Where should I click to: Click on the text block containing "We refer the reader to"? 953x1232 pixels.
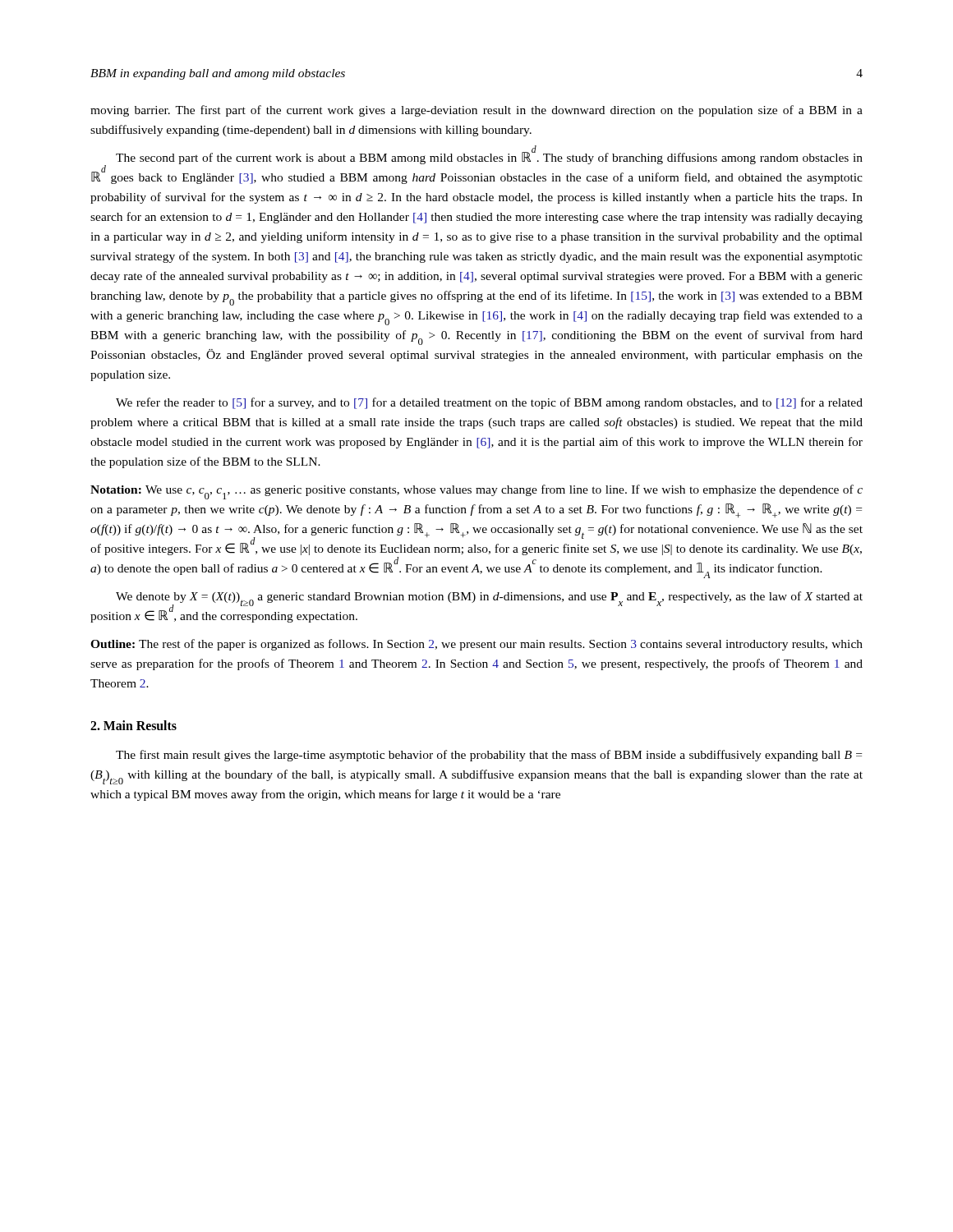click(476, 432)
